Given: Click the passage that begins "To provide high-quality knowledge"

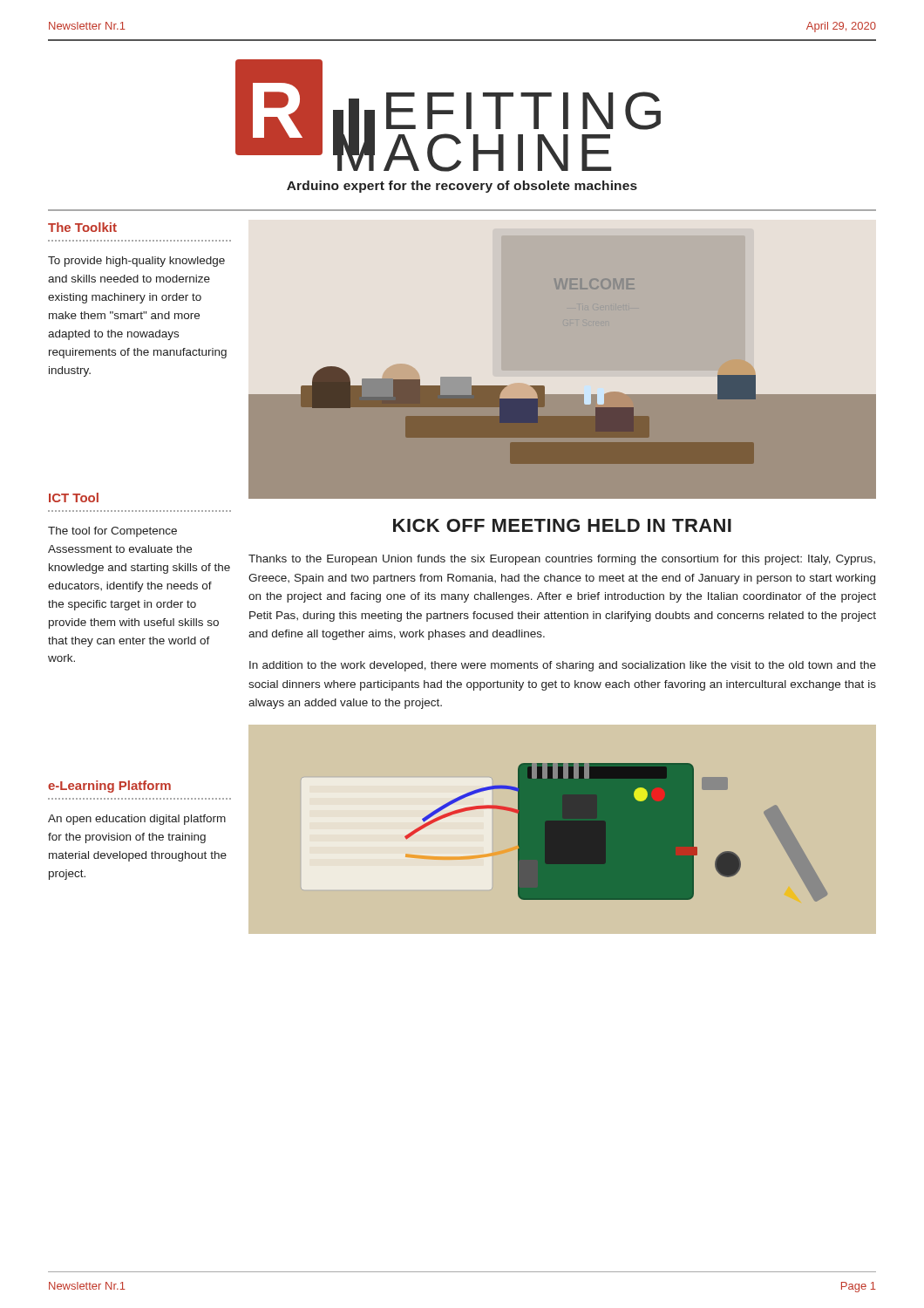Looking at the screenshot, I should [x=138, y=315].
